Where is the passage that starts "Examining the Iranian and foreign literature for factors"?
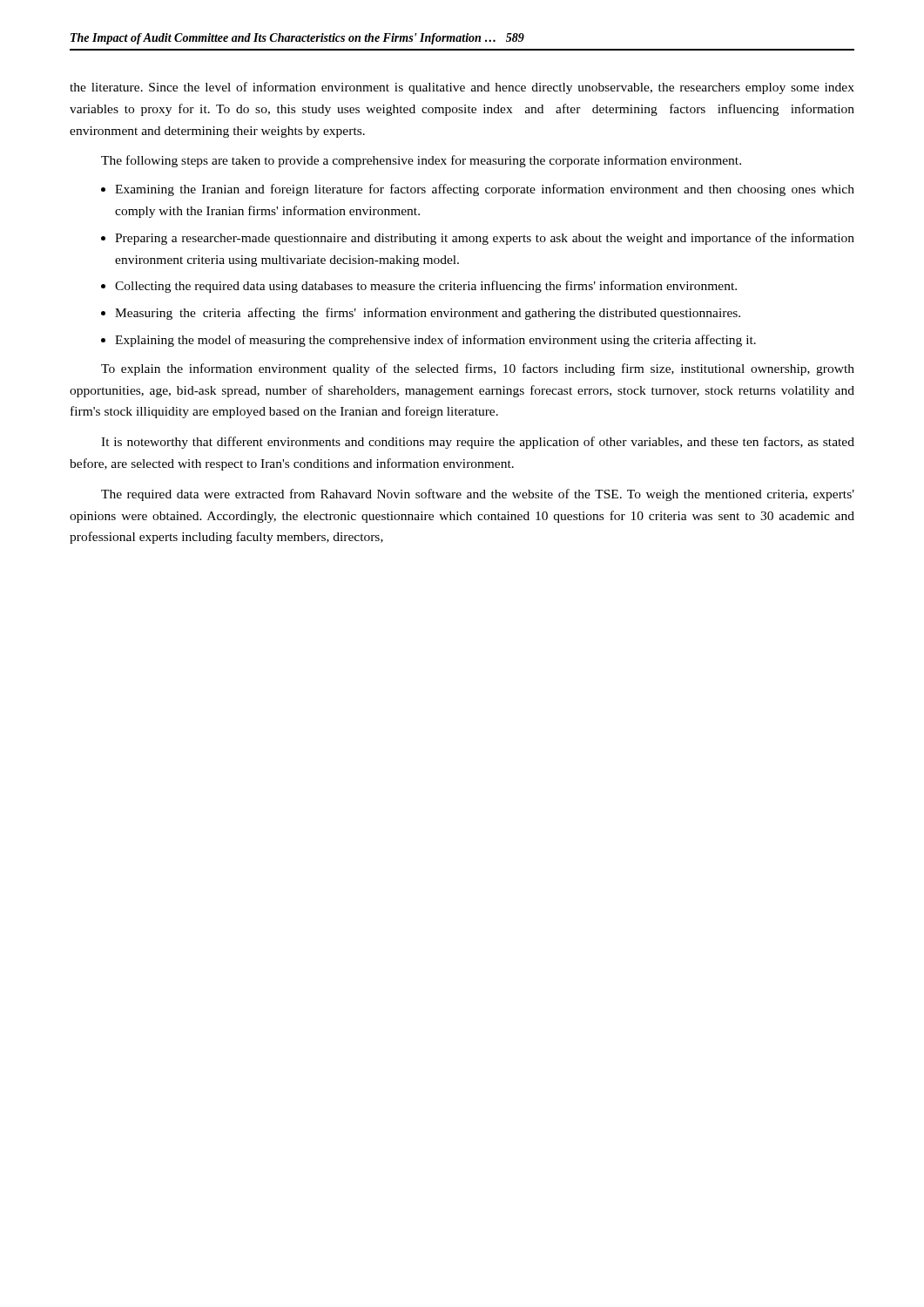This screenshot has height=1307, width=924. coord(485,200)
